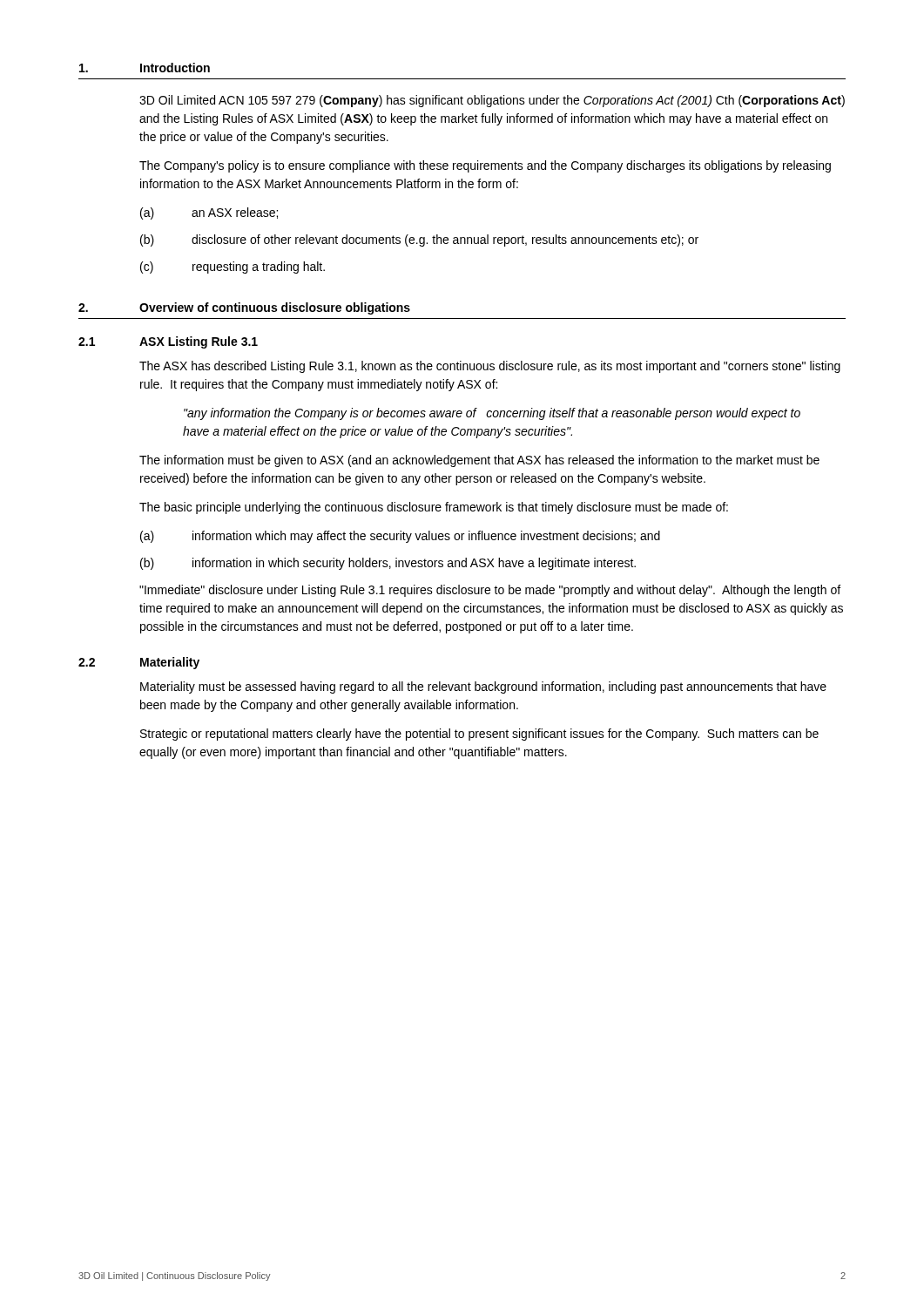The width and height of the screenshot is (924, 1307).
Task: Select the list item with the text "(a) an ASX release;"
Action: pos(209,213)
